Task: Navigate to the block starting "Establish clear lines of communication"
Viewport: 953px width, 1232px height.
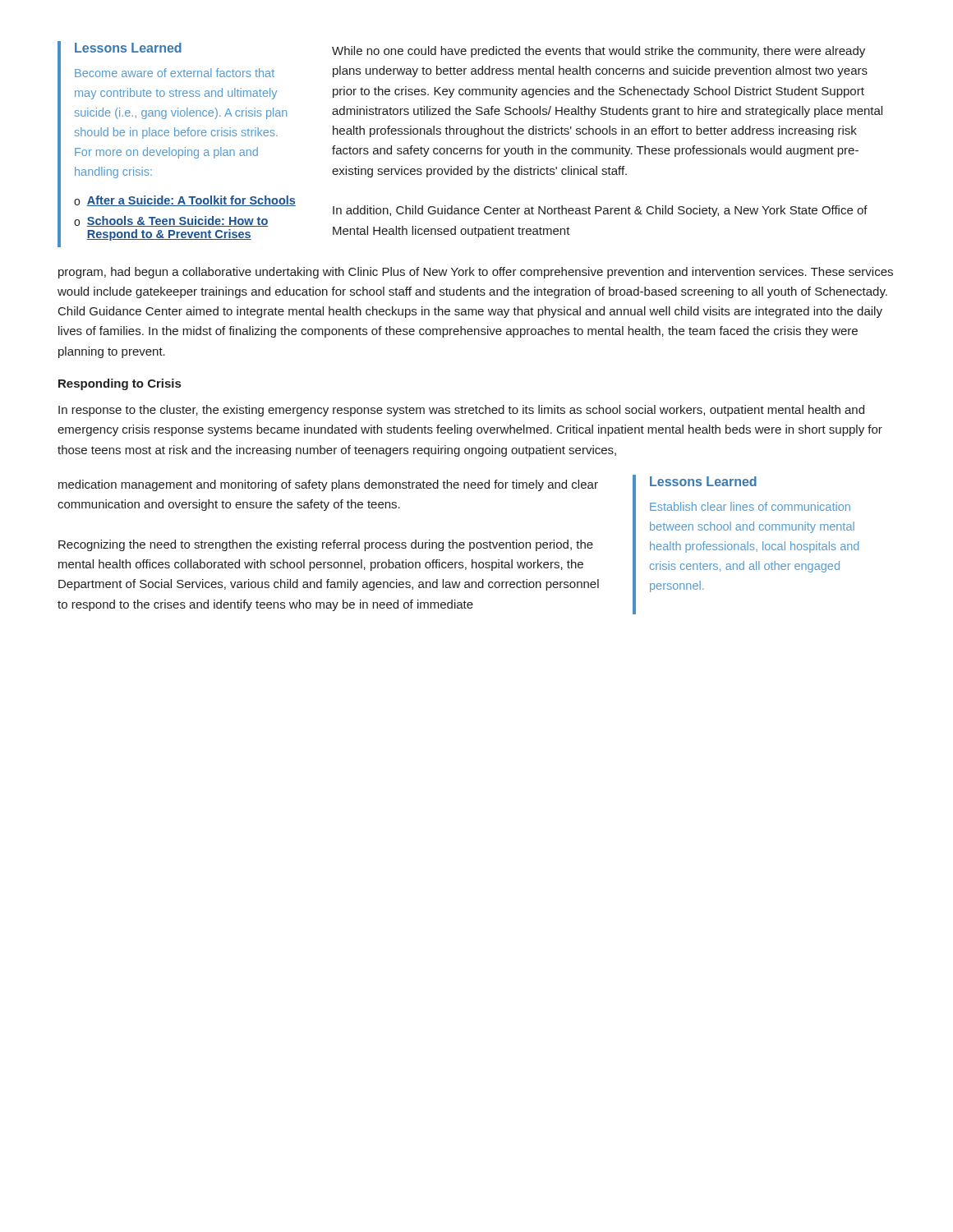Action: [754, 546]
